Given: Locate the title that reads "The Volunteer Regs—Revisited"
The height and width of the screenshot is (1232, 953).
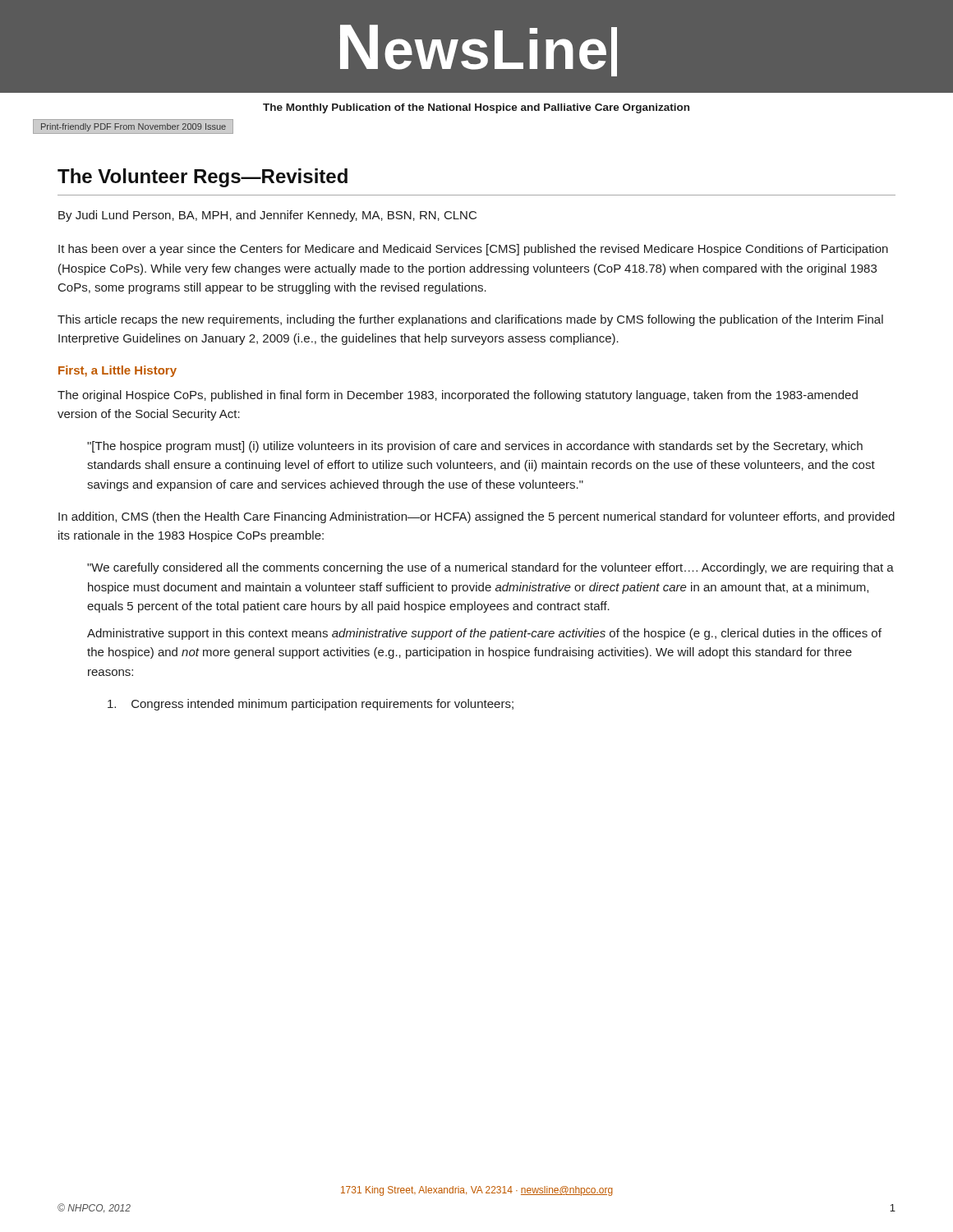Looking at the screenshot, I should (x=203, y=176).
